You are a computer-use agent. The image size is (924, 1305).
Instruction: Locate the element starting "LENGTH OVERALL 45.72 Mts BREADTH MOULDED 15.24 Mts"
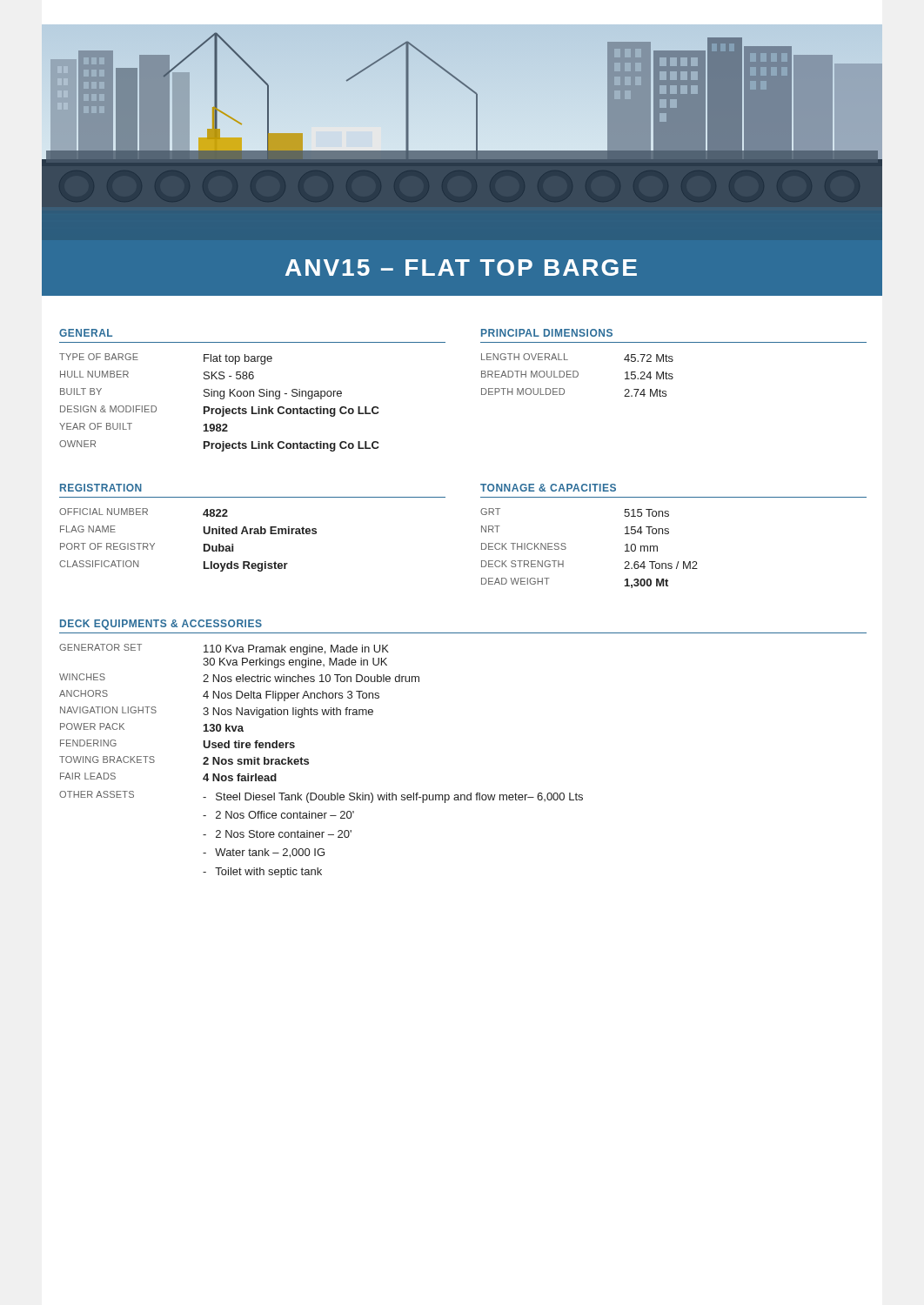673,375
